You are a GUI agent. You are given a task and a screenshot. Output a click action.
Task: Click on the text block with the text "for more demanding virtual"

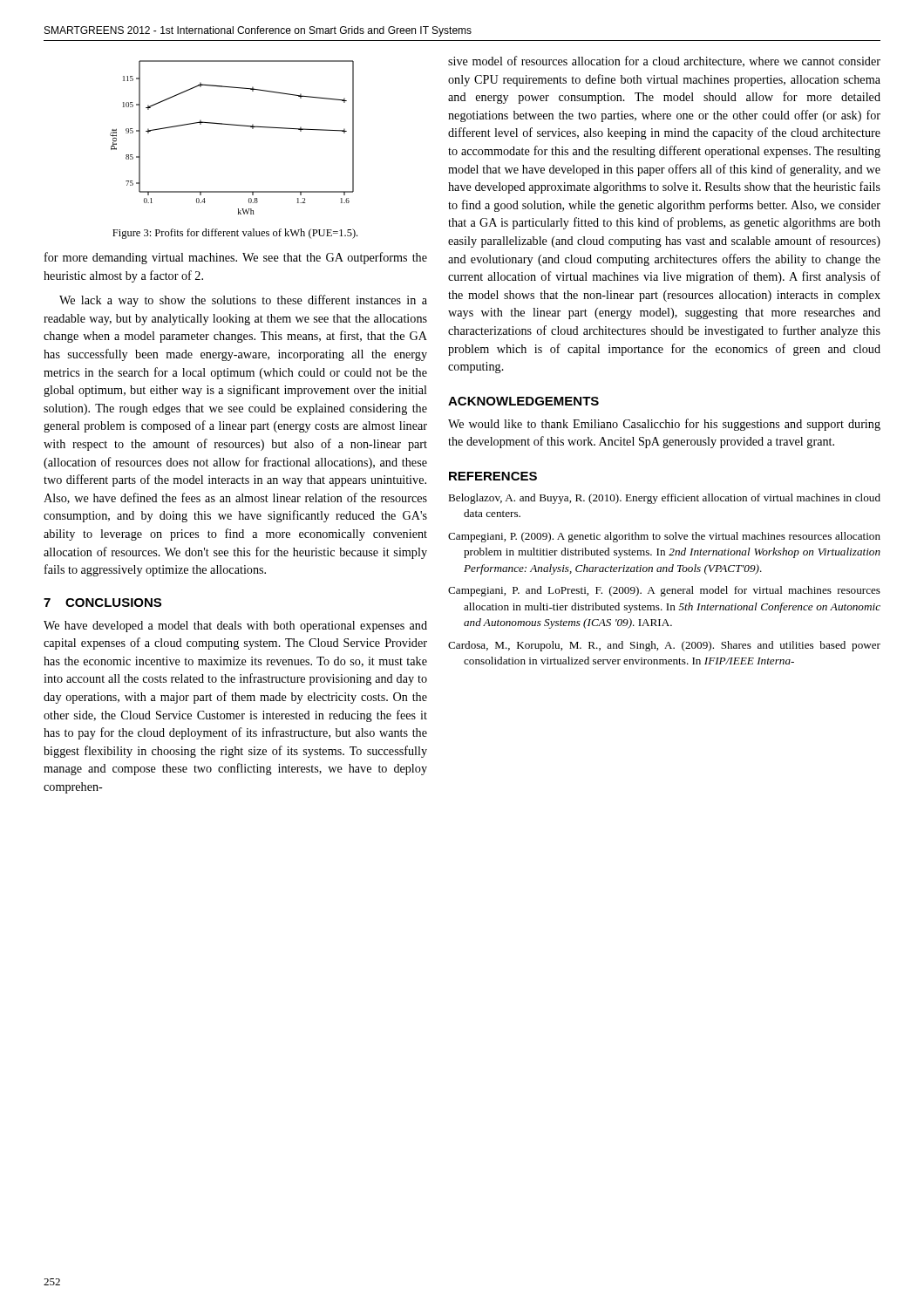tap(235, 414)
